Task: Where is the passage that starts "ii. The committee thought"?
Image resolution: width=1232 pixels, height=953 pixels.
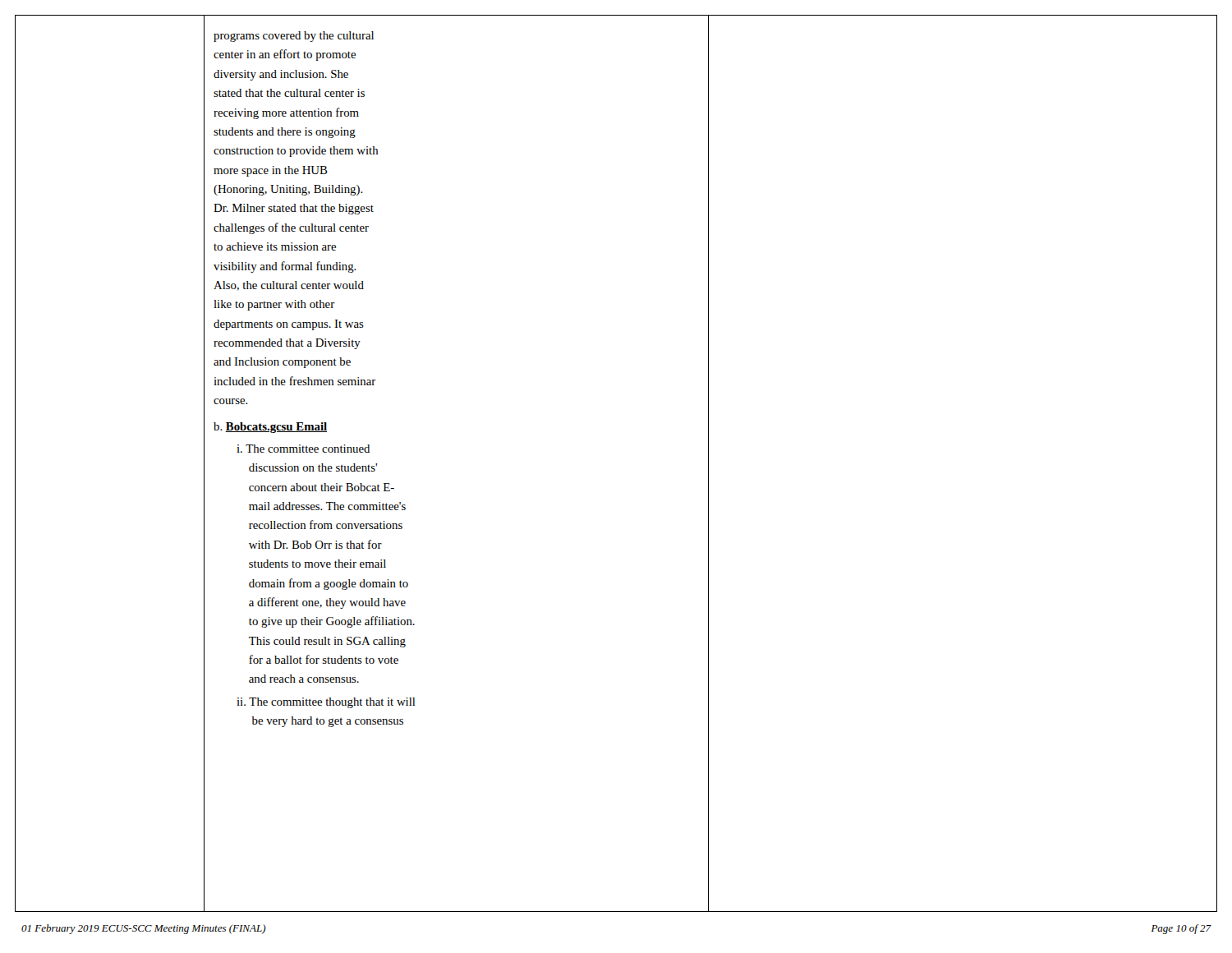Action: [326, 711]
